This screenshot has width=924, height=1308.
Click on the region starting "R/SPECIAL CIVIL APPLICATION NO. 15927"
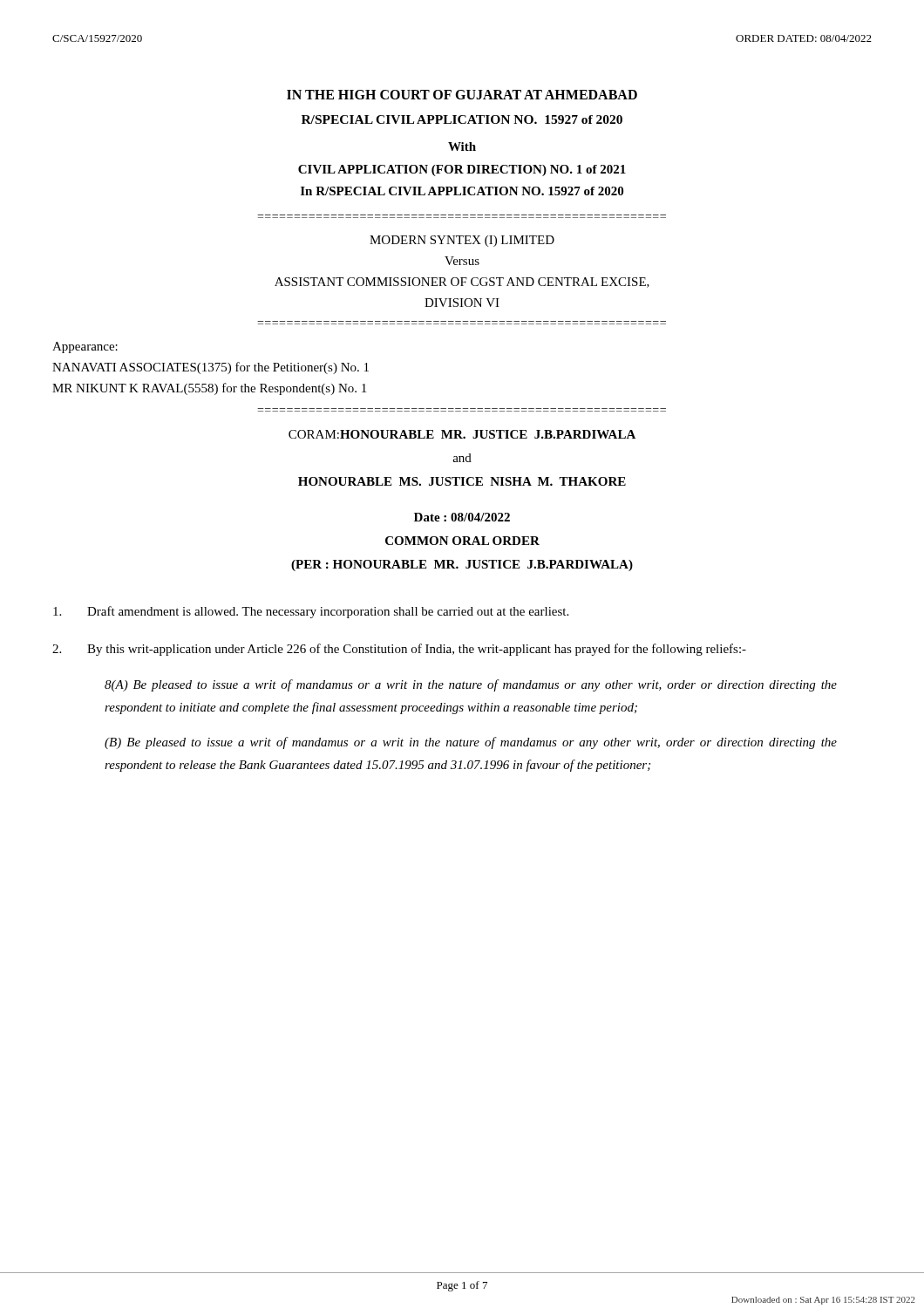tap(462, 119)
